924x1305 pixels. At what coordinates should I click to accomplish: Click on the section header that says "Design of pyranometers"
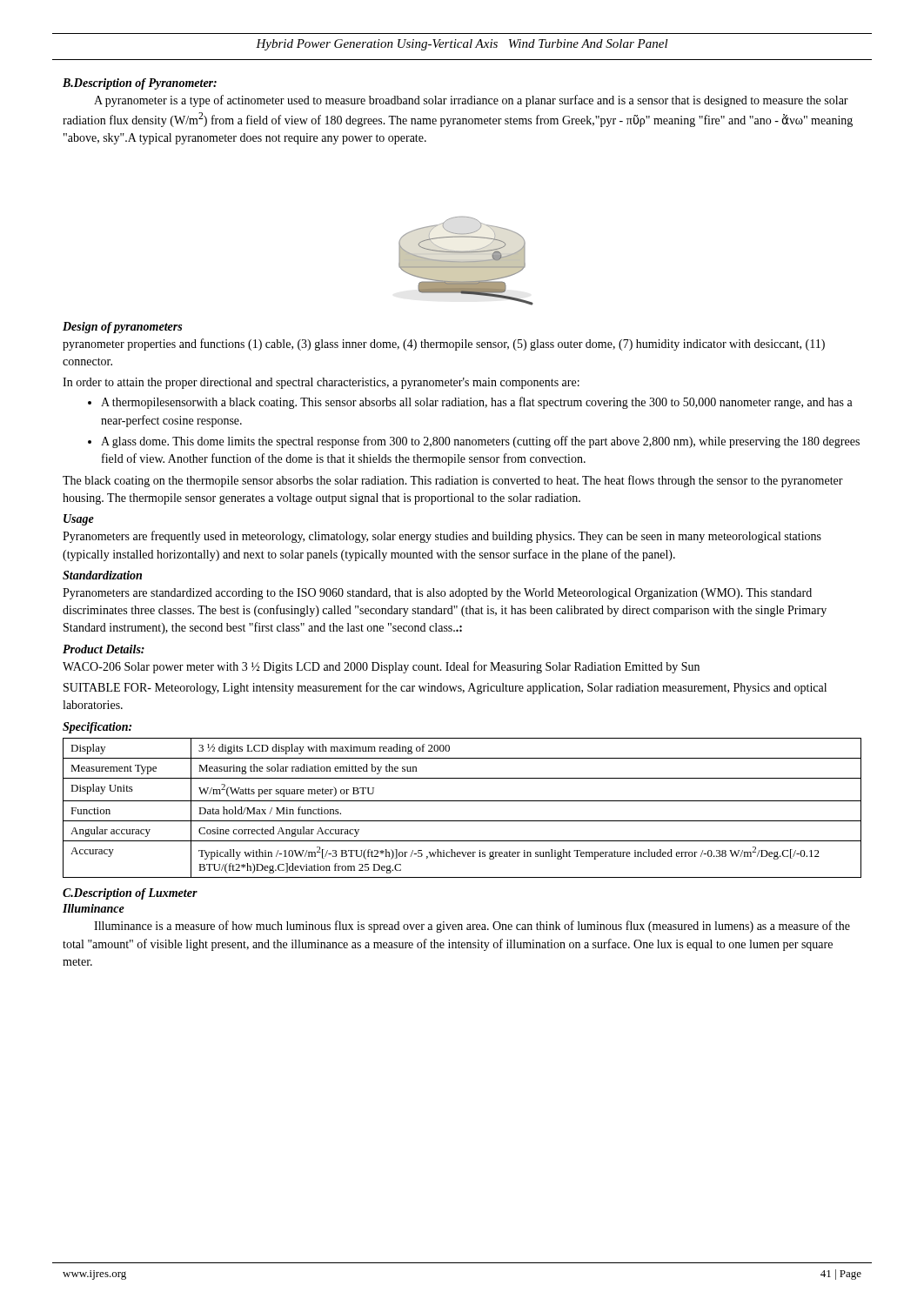(123, 326)
